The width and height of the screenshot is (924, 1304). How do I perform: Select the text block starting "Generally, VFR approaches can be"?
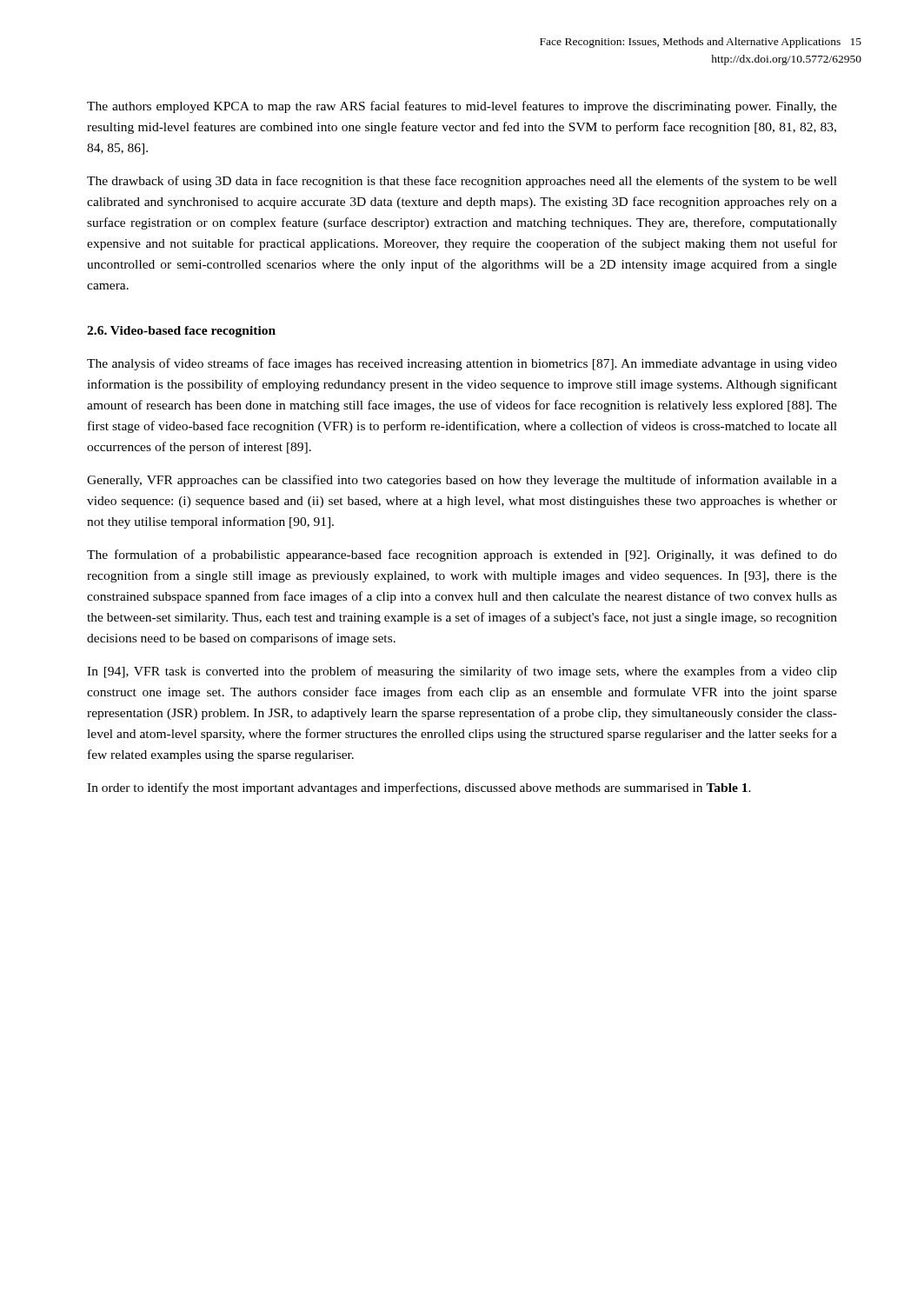pyautogui.click(x=462, y=501)
